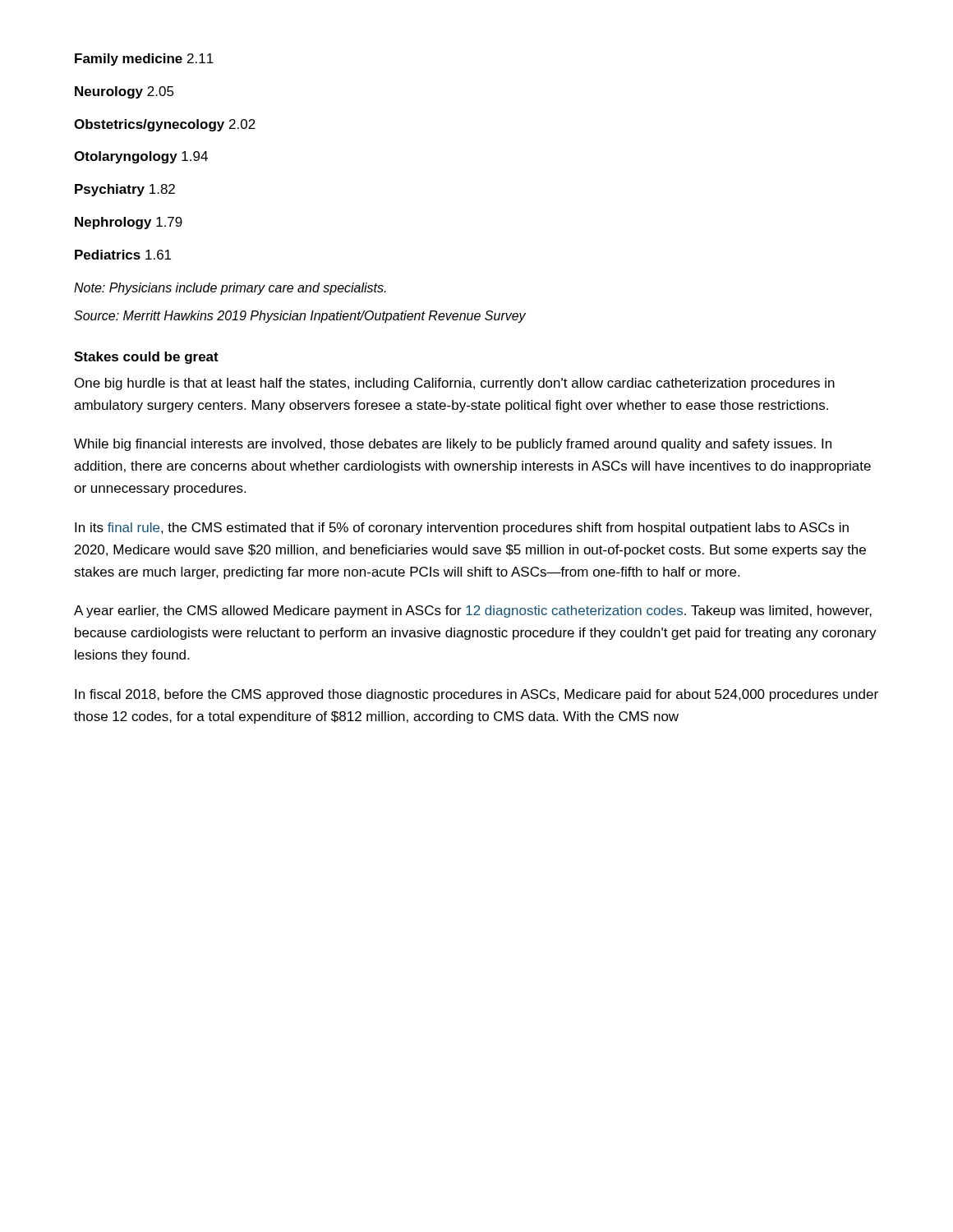Locate the text block that says "While big financial interests are involved, those"
The width and height of the screenshot is (953, 1232).
473,466
